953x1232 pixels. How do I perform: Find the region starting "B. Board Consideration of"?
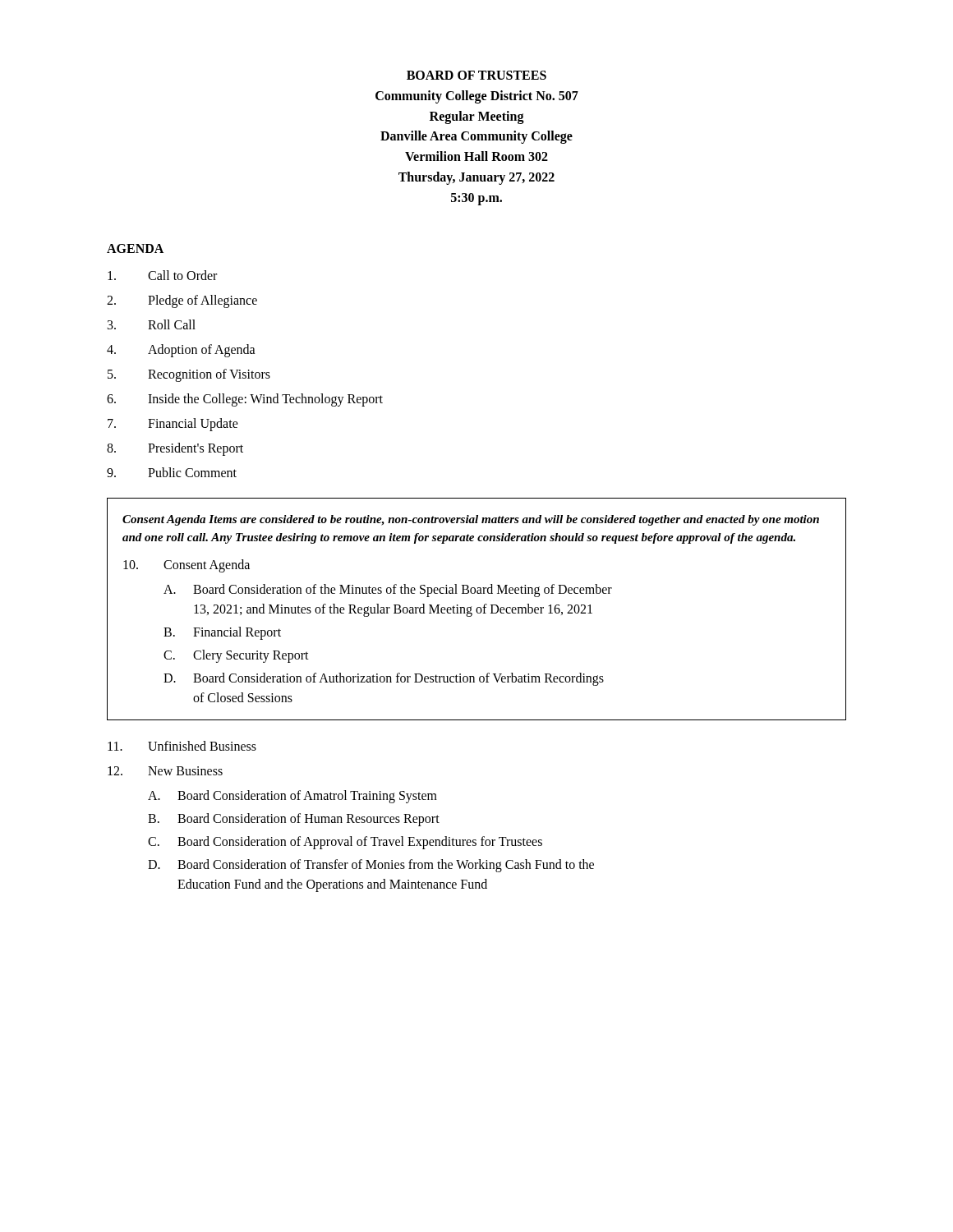click(294, 819)
